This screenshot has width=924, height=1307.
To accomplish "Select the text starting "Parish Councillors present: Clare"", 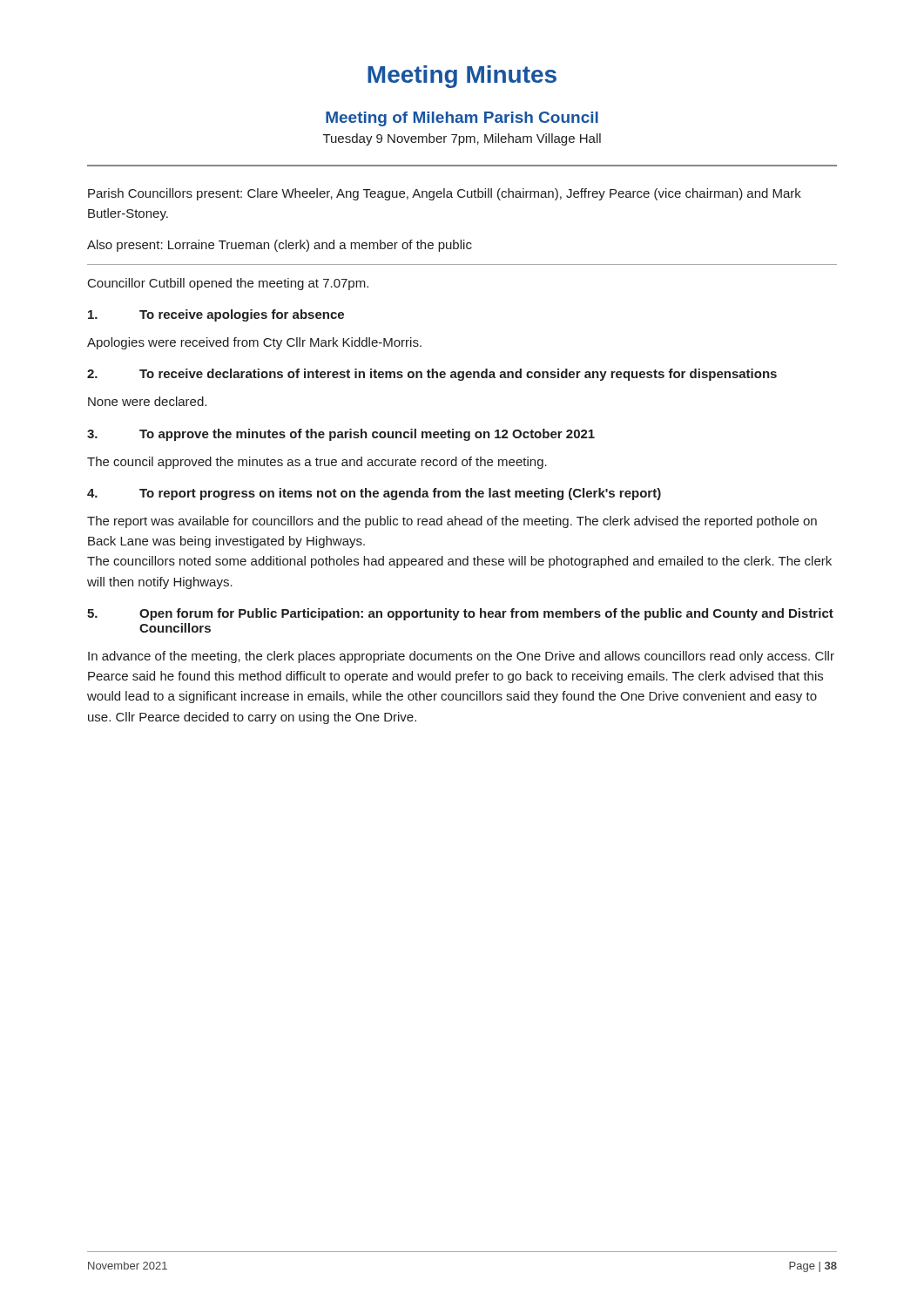I will [444, 203].
